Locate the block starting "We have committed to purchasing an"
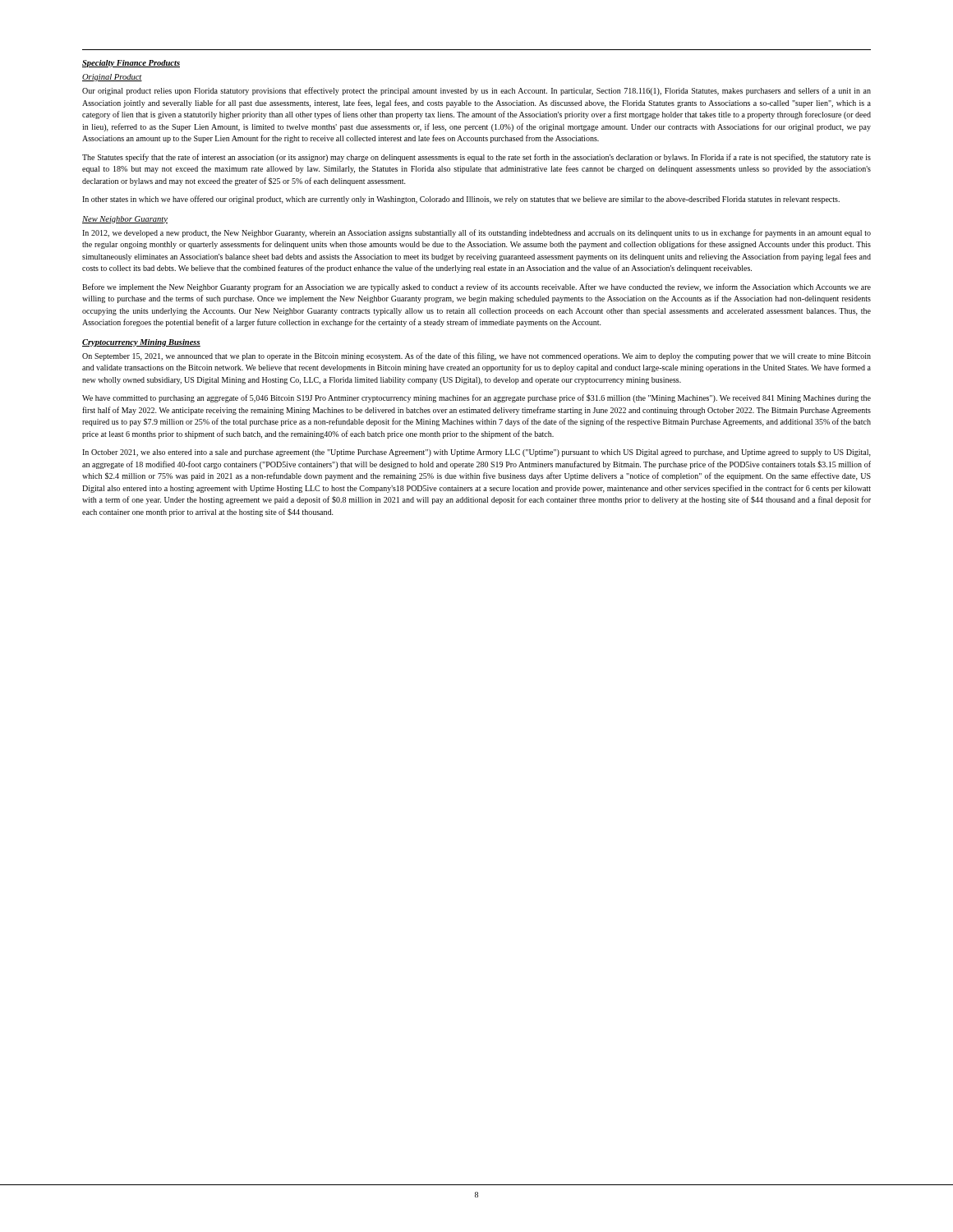 coord(476,416)
